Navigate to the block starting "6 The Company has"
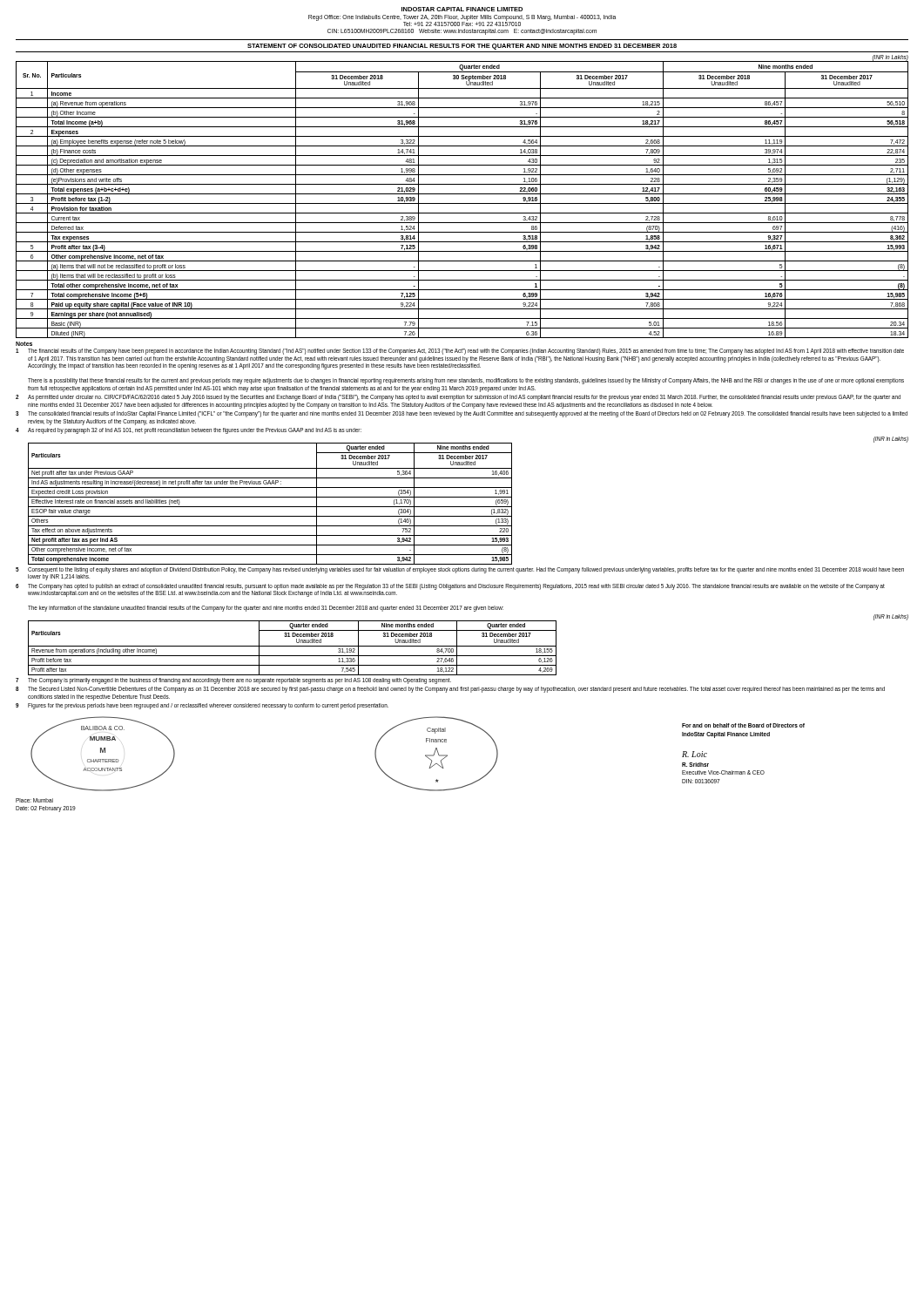This screenshot has height=1307, width=924. click(462, 597)
